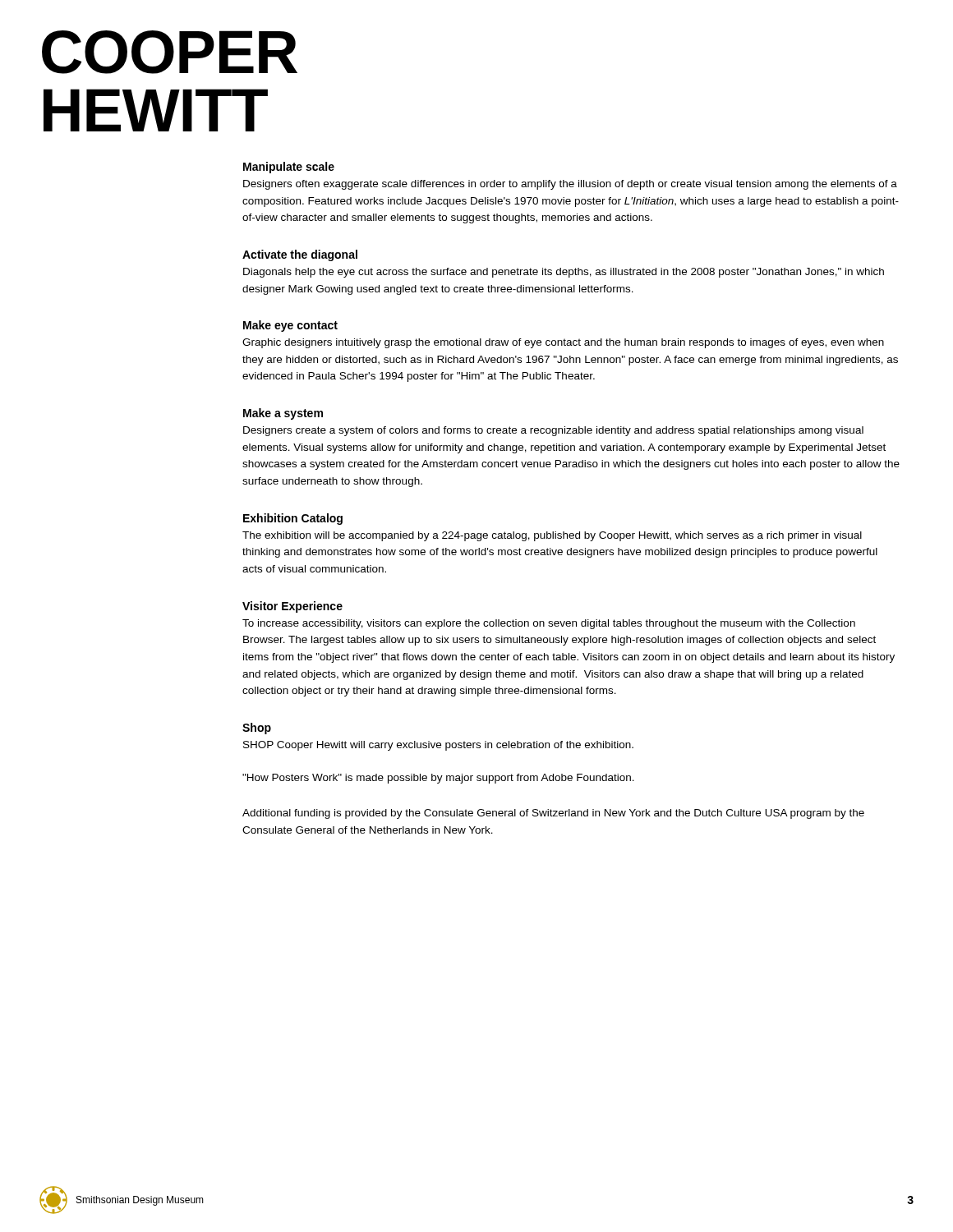The width and height of the screenshot is (953, 1232).
Task: Click the passage that begins "Graphic designers intuitively grasp the emotional"
Action: [x=570, y=359]
